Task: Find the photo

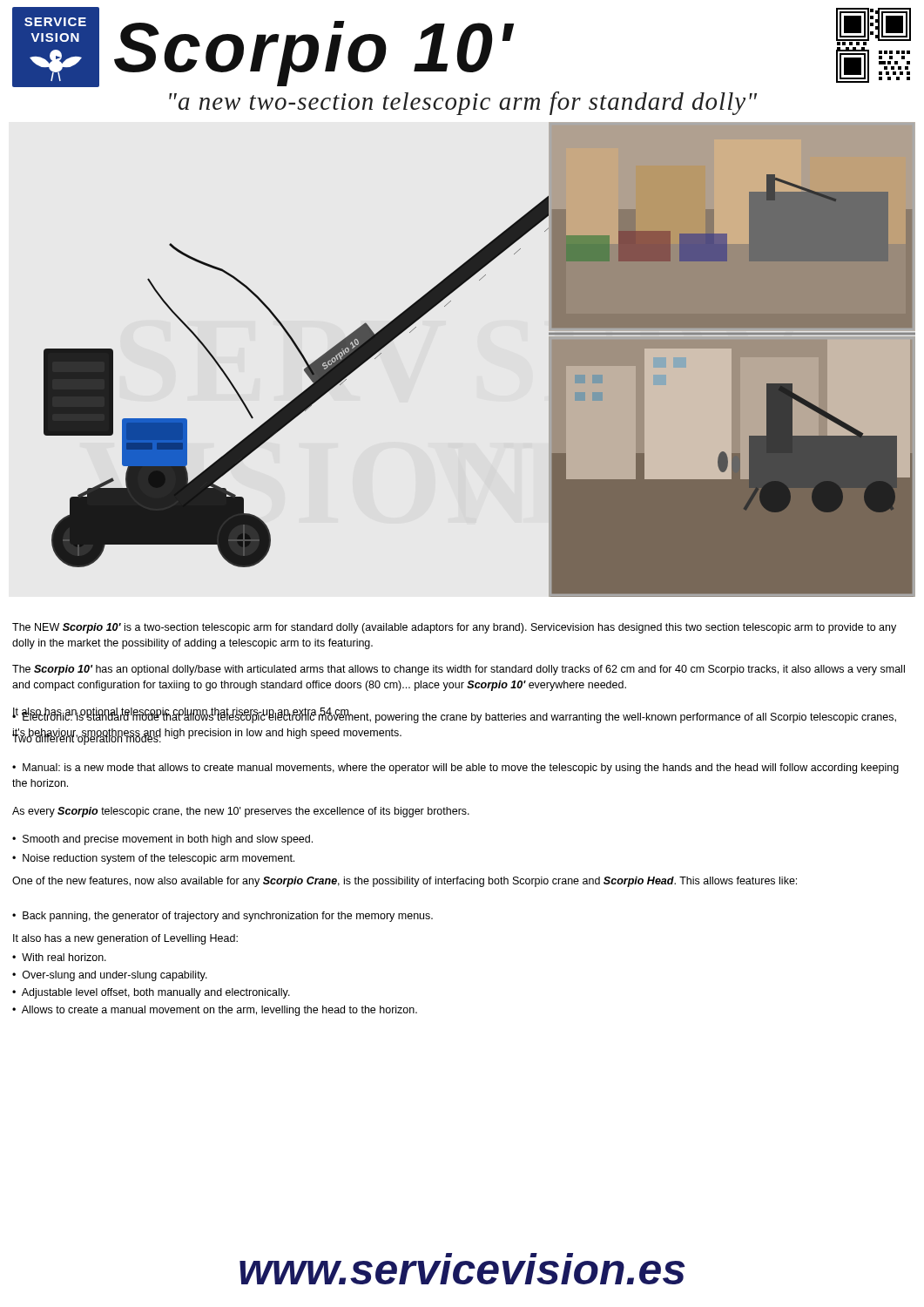Action: click(462, 359)
